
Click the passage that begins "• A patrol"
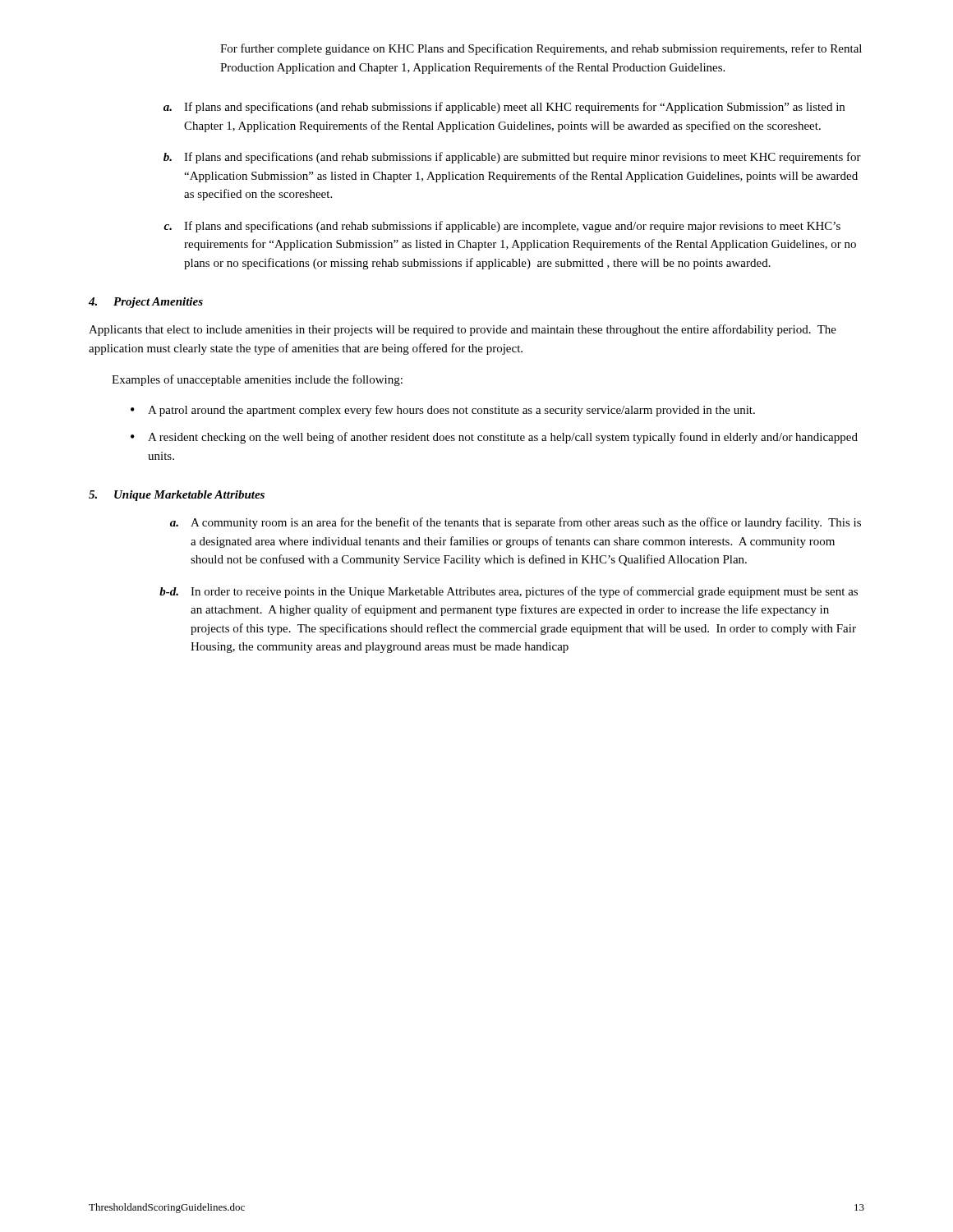click(x=497, y=410)
